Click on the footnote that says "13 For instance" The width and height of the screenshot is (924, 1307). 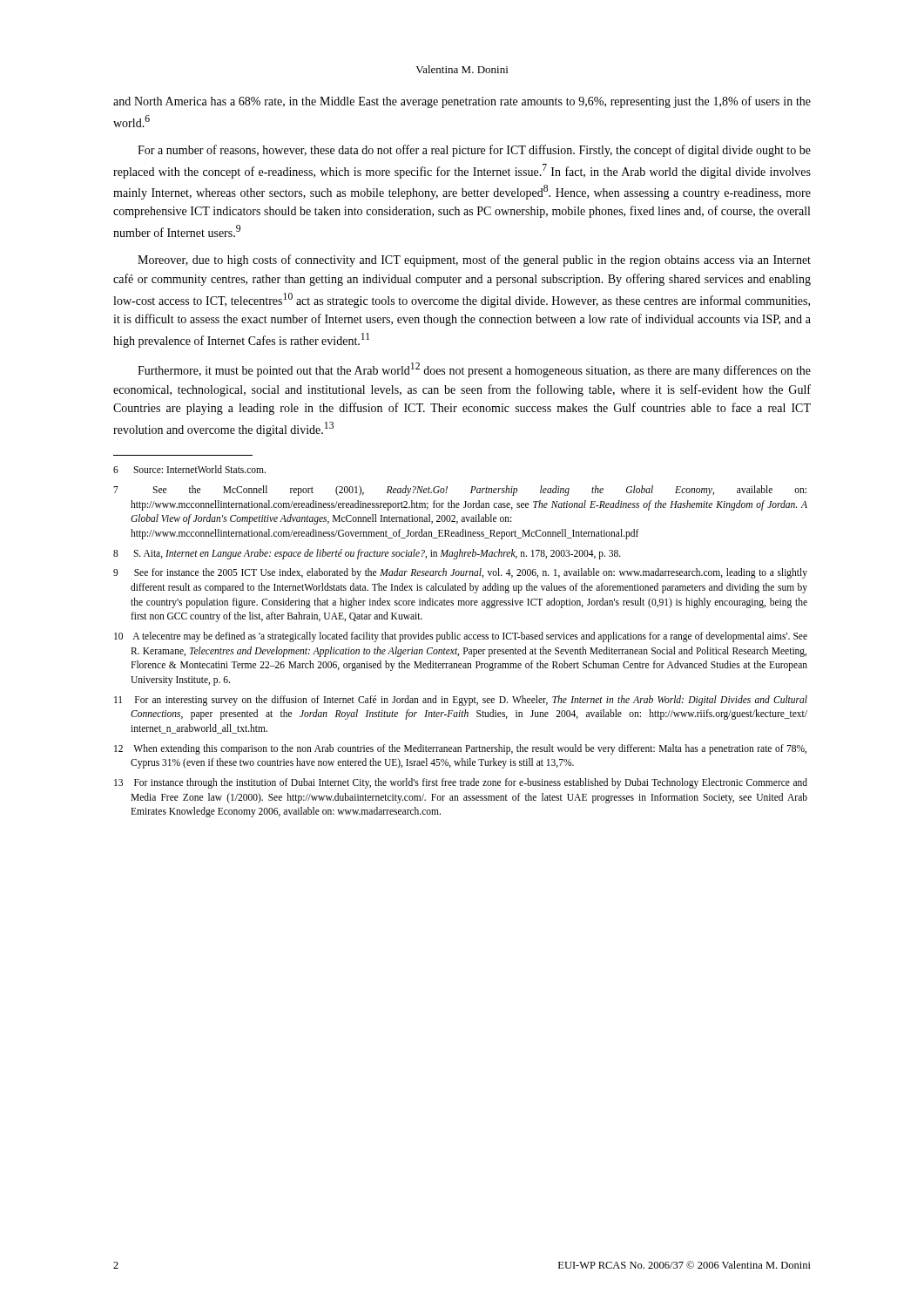(460, 797)
